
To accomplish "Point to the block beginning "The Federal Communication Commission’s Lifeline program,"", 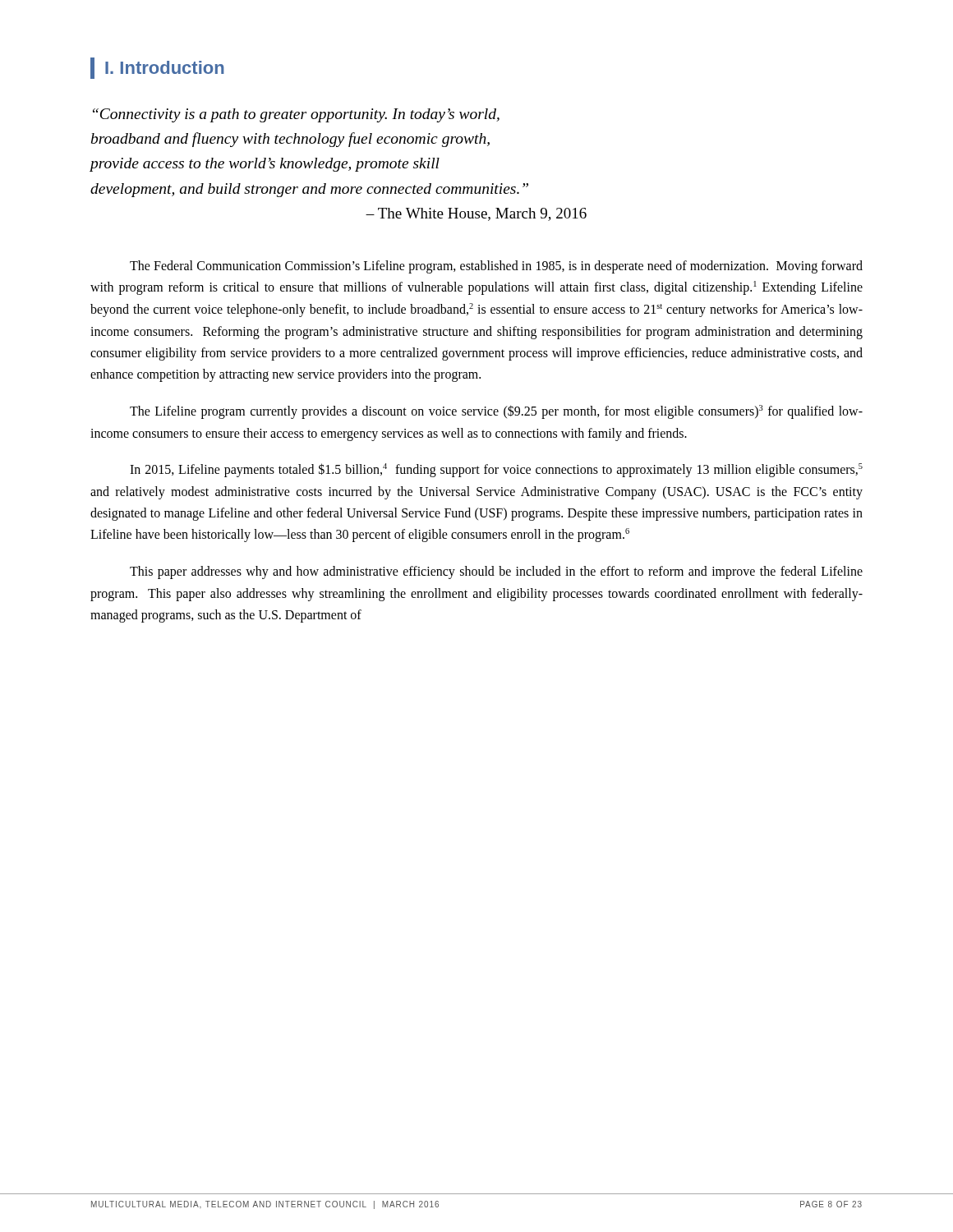I will (476, 320).
